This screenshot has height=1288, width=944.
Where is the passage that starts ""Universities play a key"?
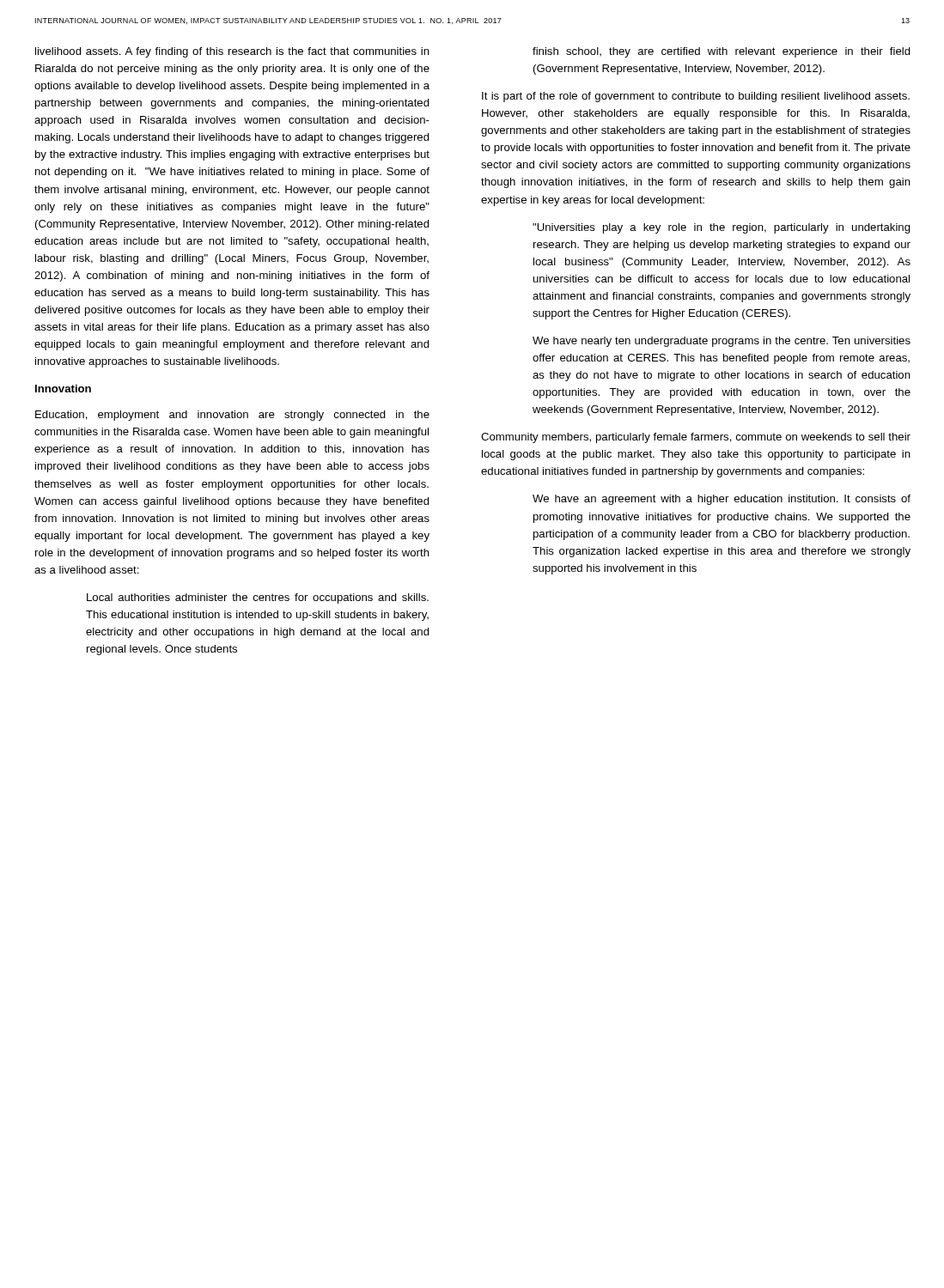[x=721, y=270]
